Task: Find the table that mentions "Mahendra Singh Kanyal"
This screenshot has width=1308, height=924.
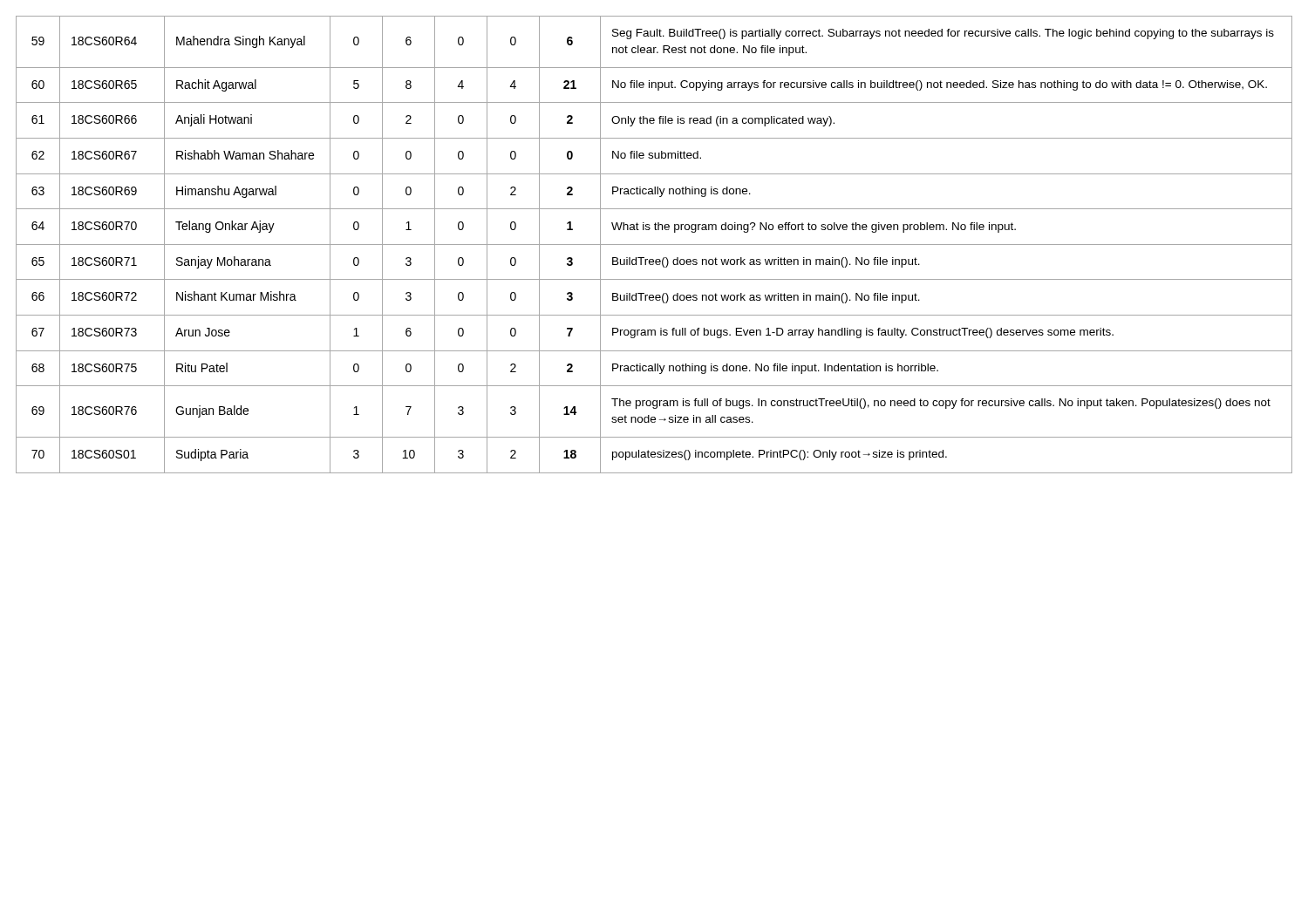Action: tap(654, 244)
